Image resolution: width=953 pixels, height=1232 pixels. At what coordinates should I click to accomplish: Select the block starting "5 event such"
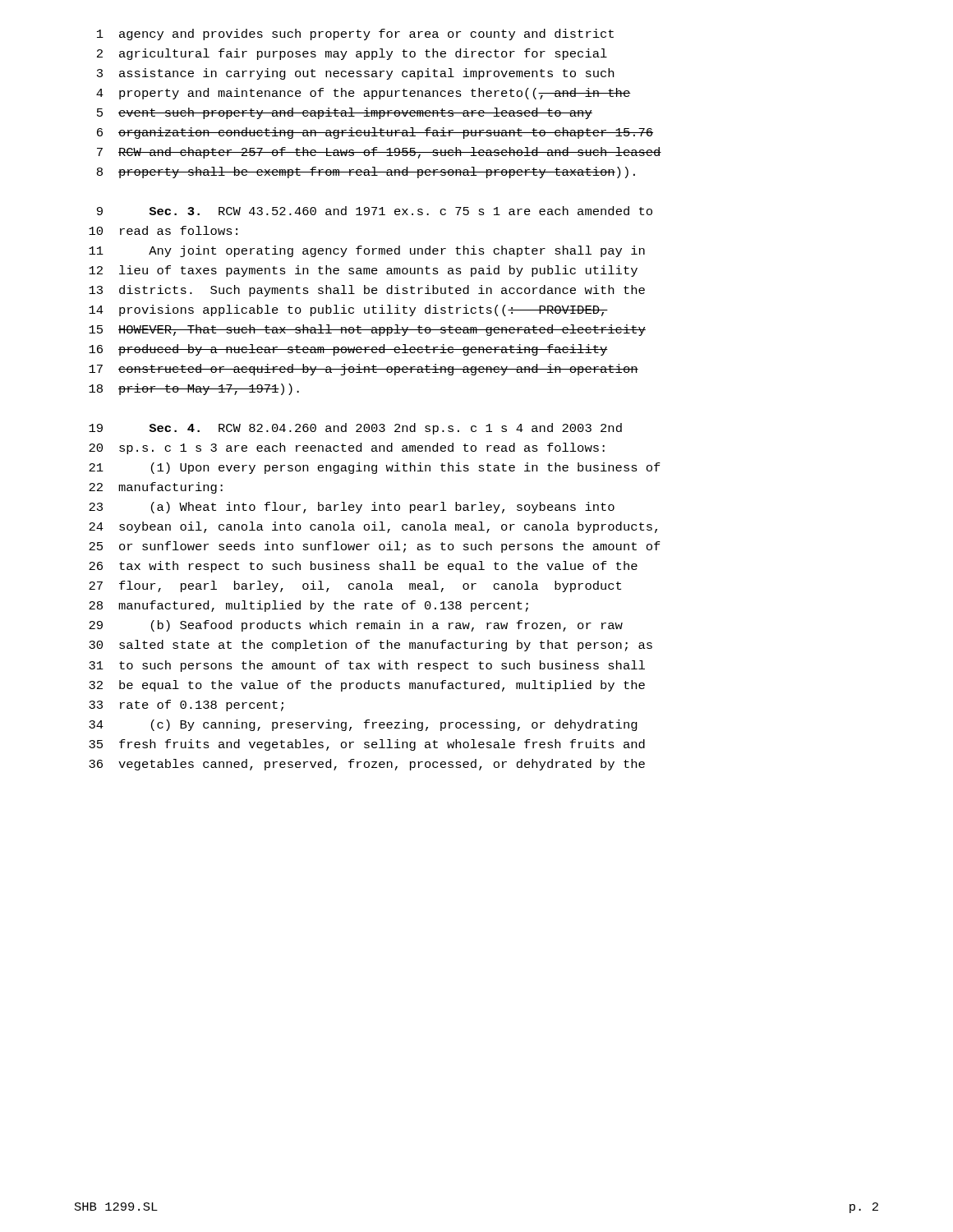tap(333, 113)
